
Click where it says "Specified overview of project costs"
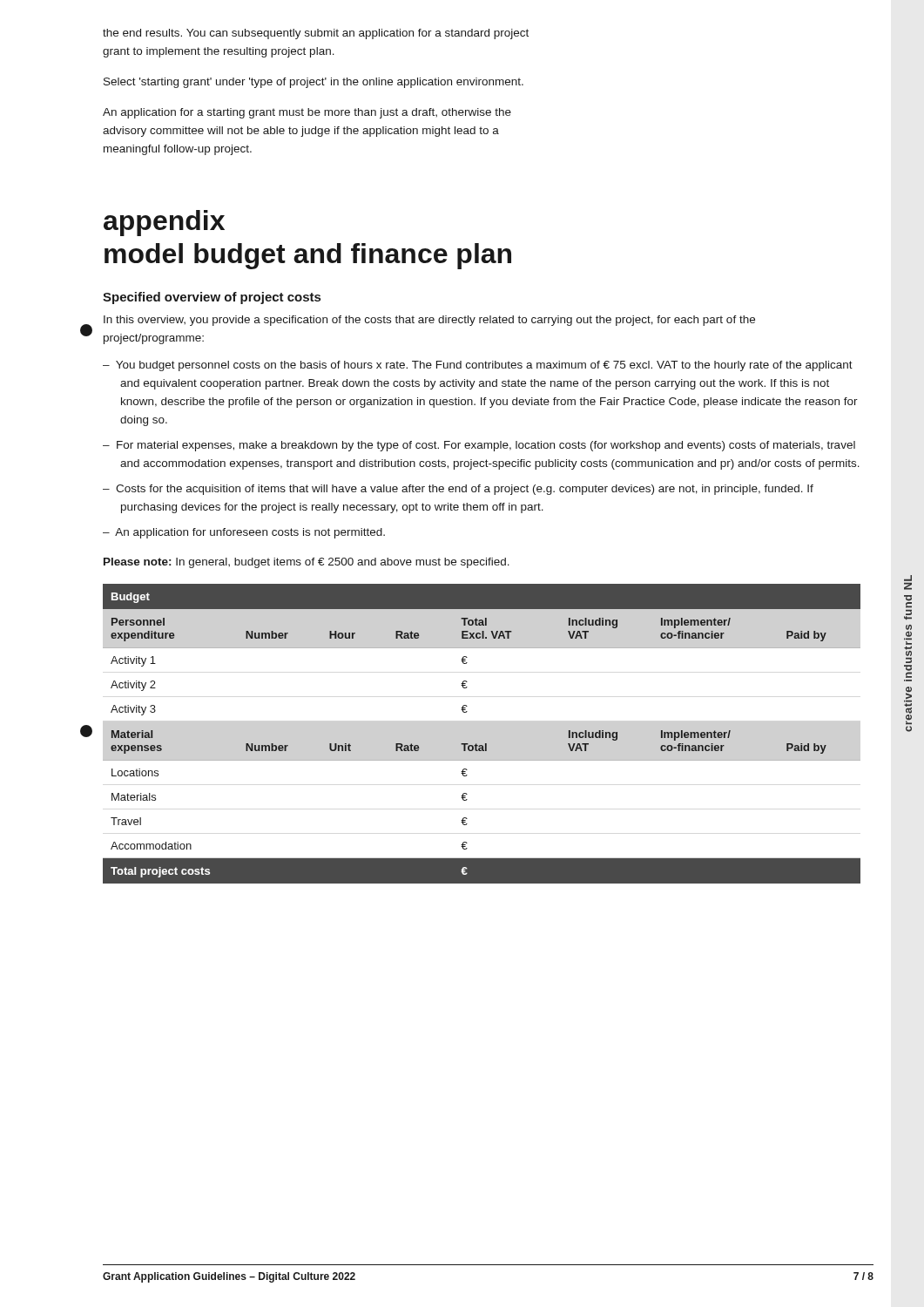(212, 297)
